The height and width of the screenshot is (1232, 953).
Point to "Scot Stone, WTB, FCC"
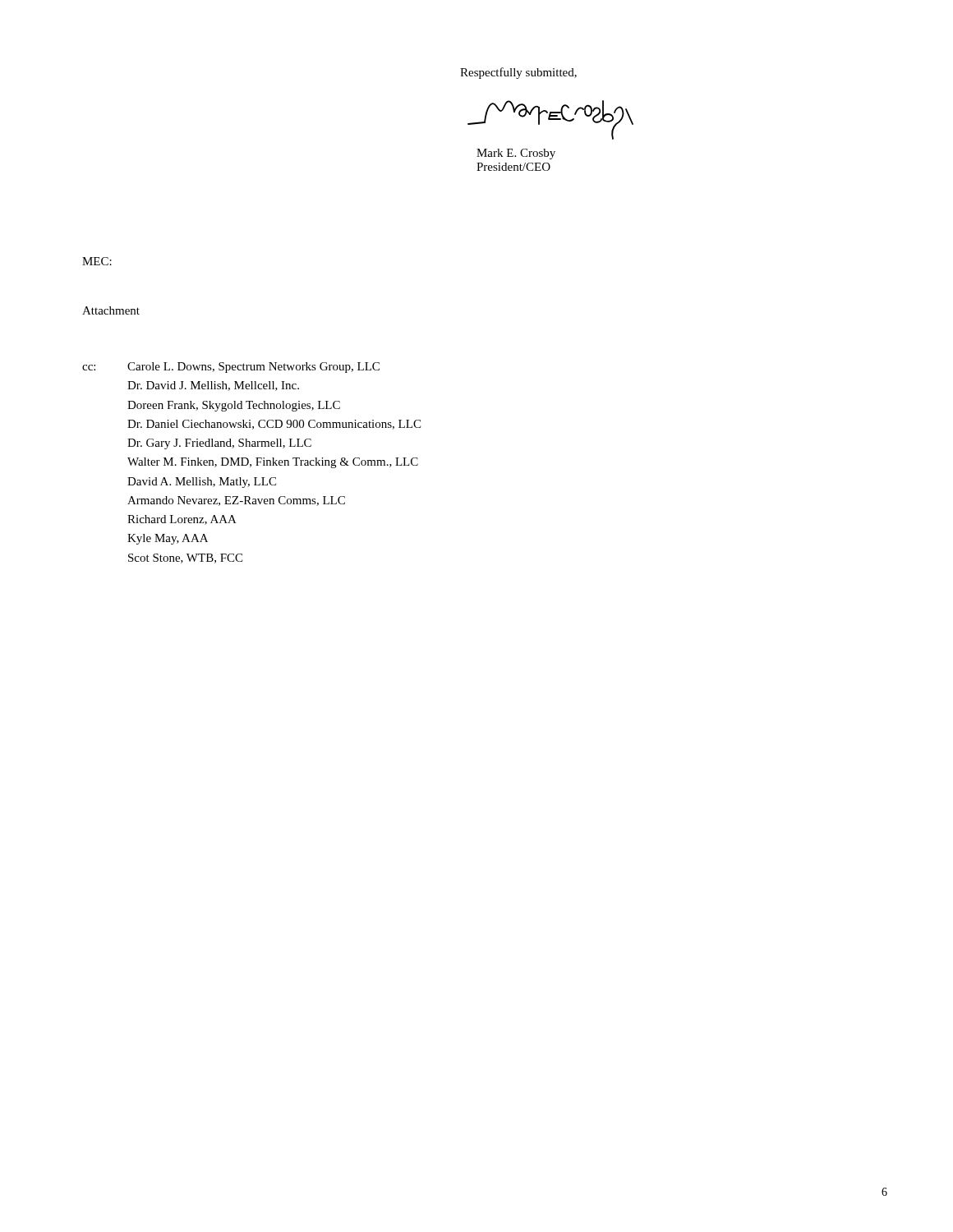(x=185, y=557)
